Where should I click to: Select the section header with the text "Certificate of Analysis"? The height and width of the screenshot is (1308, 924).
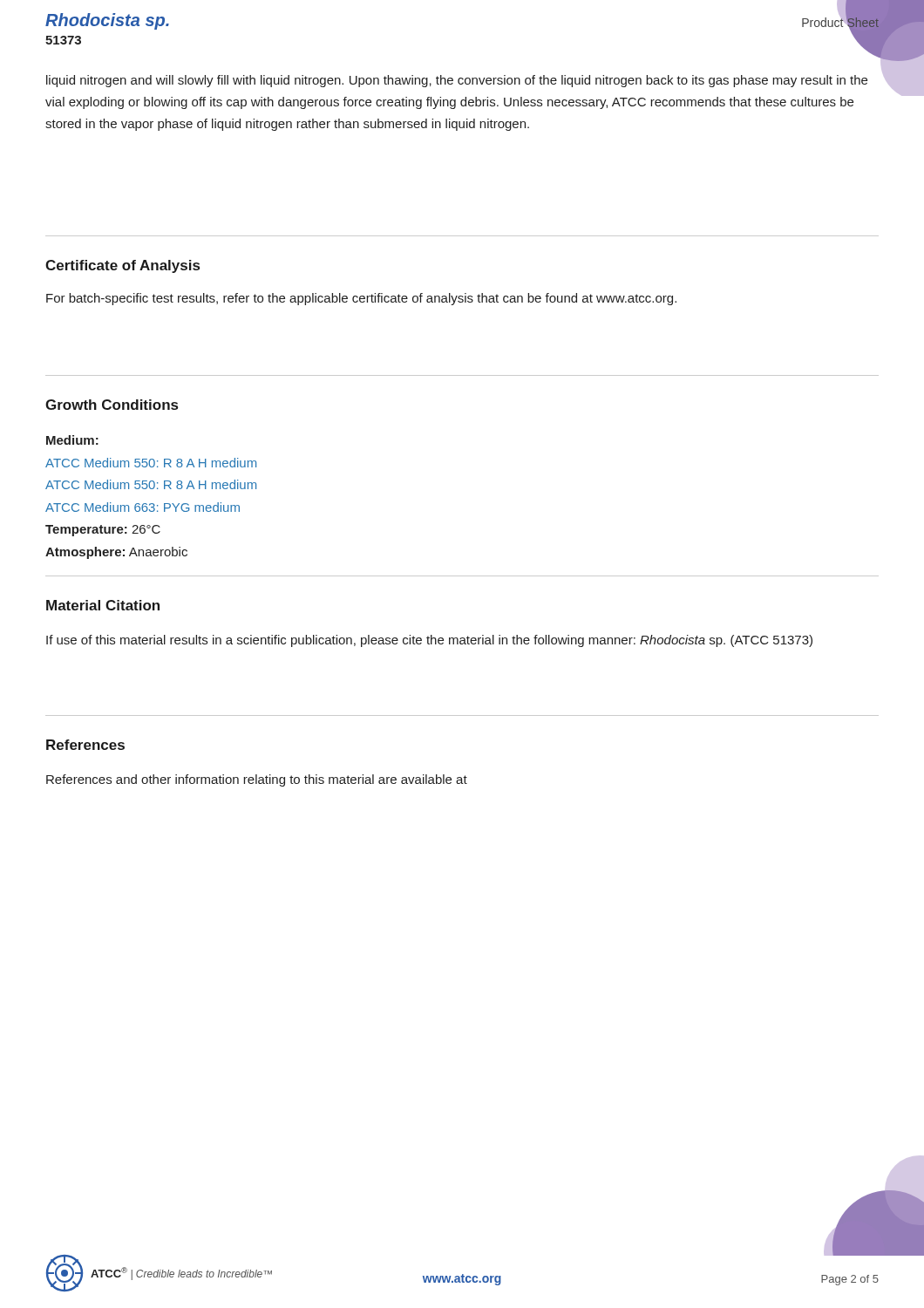123,266
